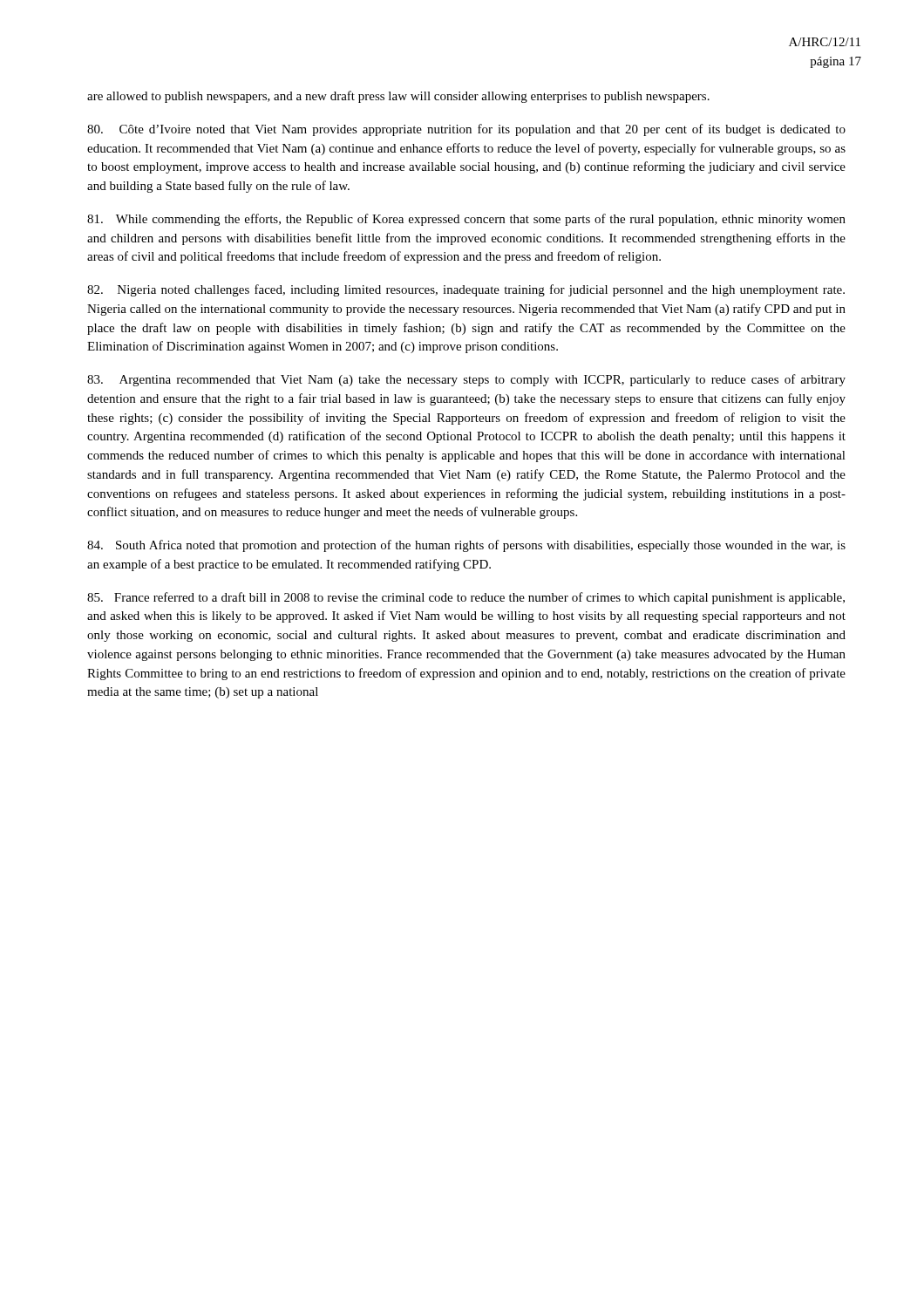The height and width of the screenshot is (1308, 924).
Task: Locate the text starting "Argentina recommended that Viet"
Action: point(466,446)
